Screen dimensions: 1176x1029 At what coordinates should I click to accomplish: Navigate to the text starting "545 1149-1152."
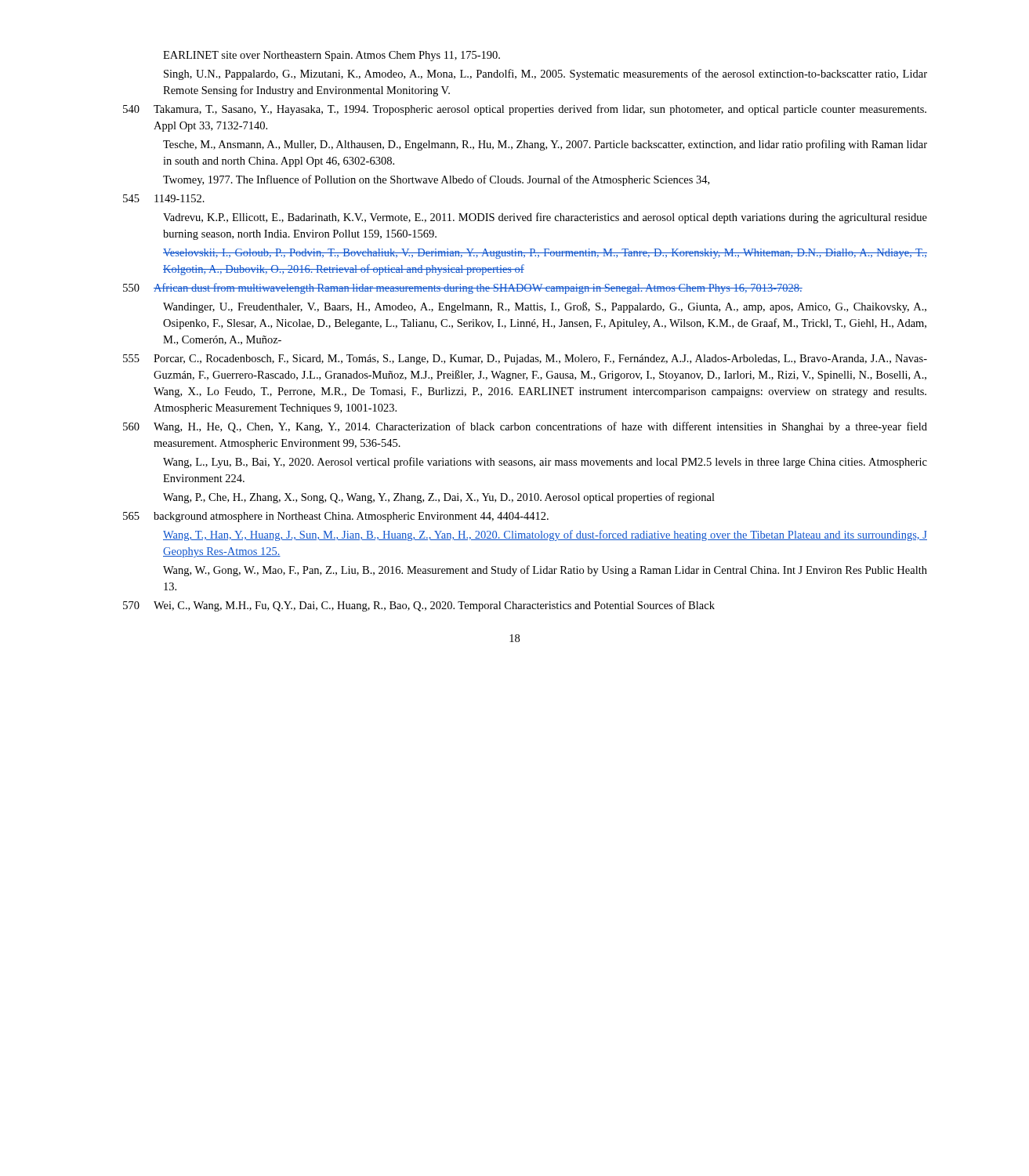tap(164, 198)
